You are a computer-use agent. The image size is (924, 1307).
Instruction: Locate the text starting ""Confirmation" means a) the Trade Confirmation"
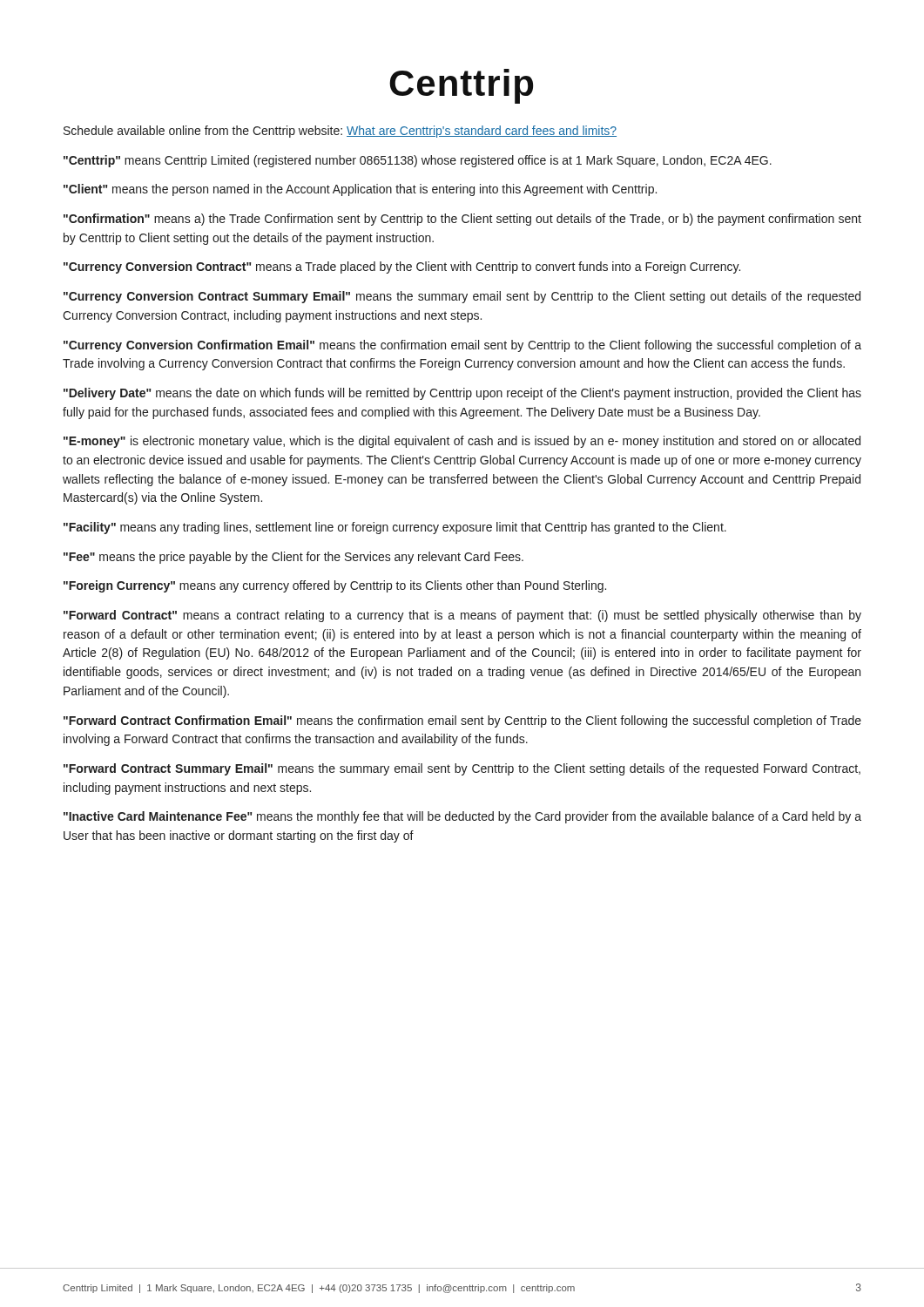click(462, 228)
